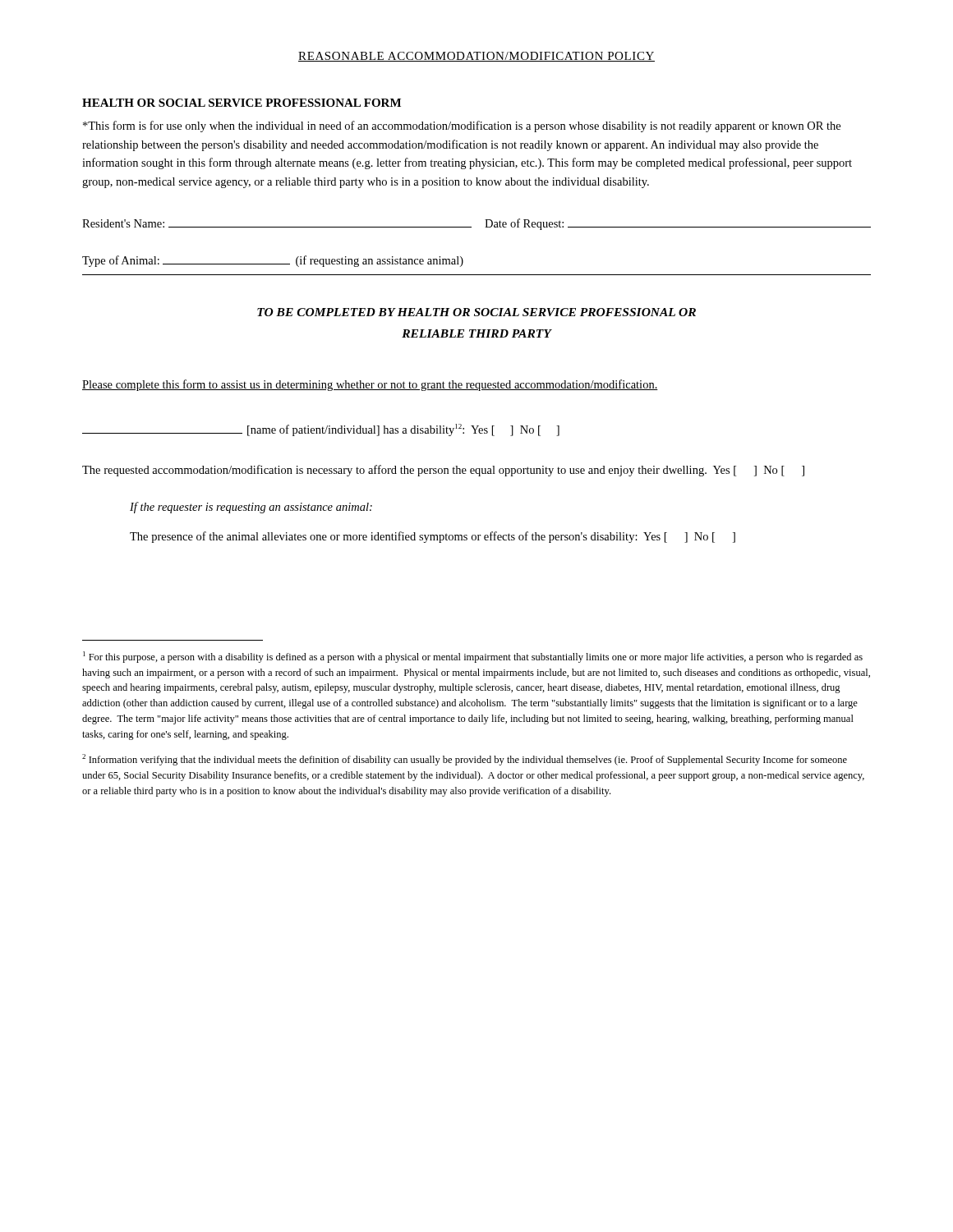Find the block on this page that starts "This form is for use only when the"
This screenshot has width=953, height=1232.
[467, 154]
